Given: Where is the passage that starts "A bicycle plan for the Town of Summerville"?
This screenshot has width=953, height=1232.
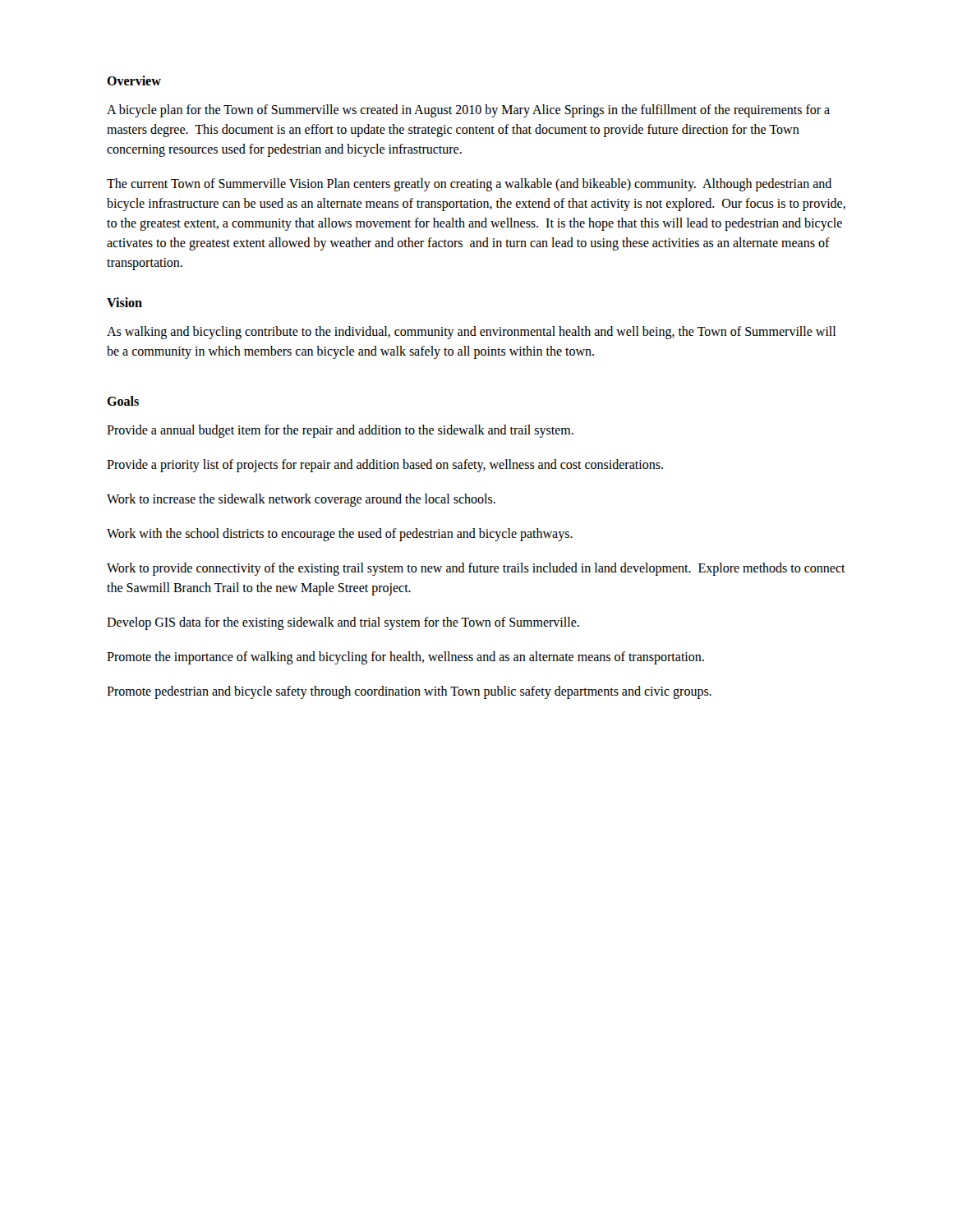Looking at the screenshot, I should [x=468, y=129].
